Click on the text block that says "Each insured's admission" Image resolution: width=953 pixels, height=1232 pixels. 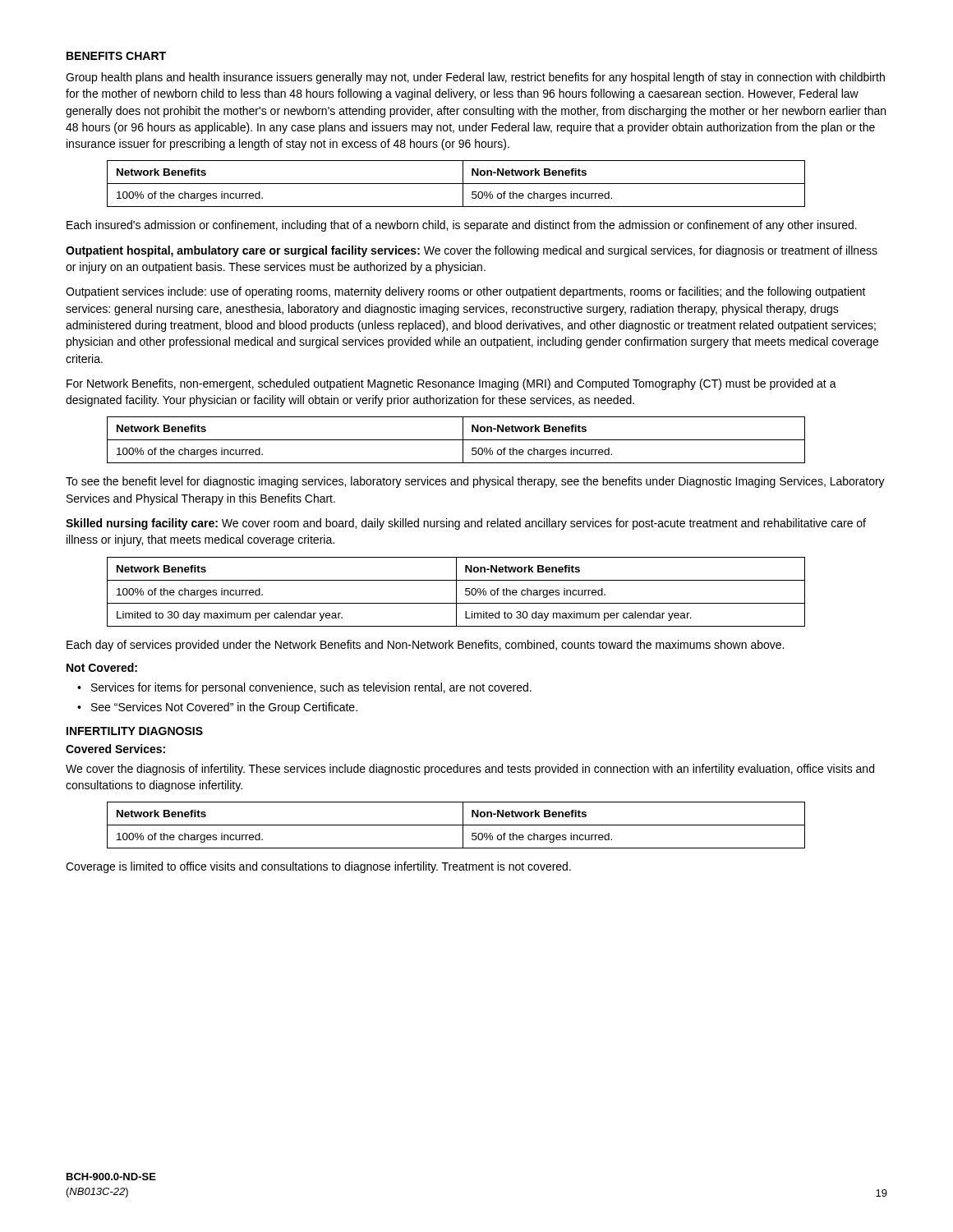coord(462,225)
